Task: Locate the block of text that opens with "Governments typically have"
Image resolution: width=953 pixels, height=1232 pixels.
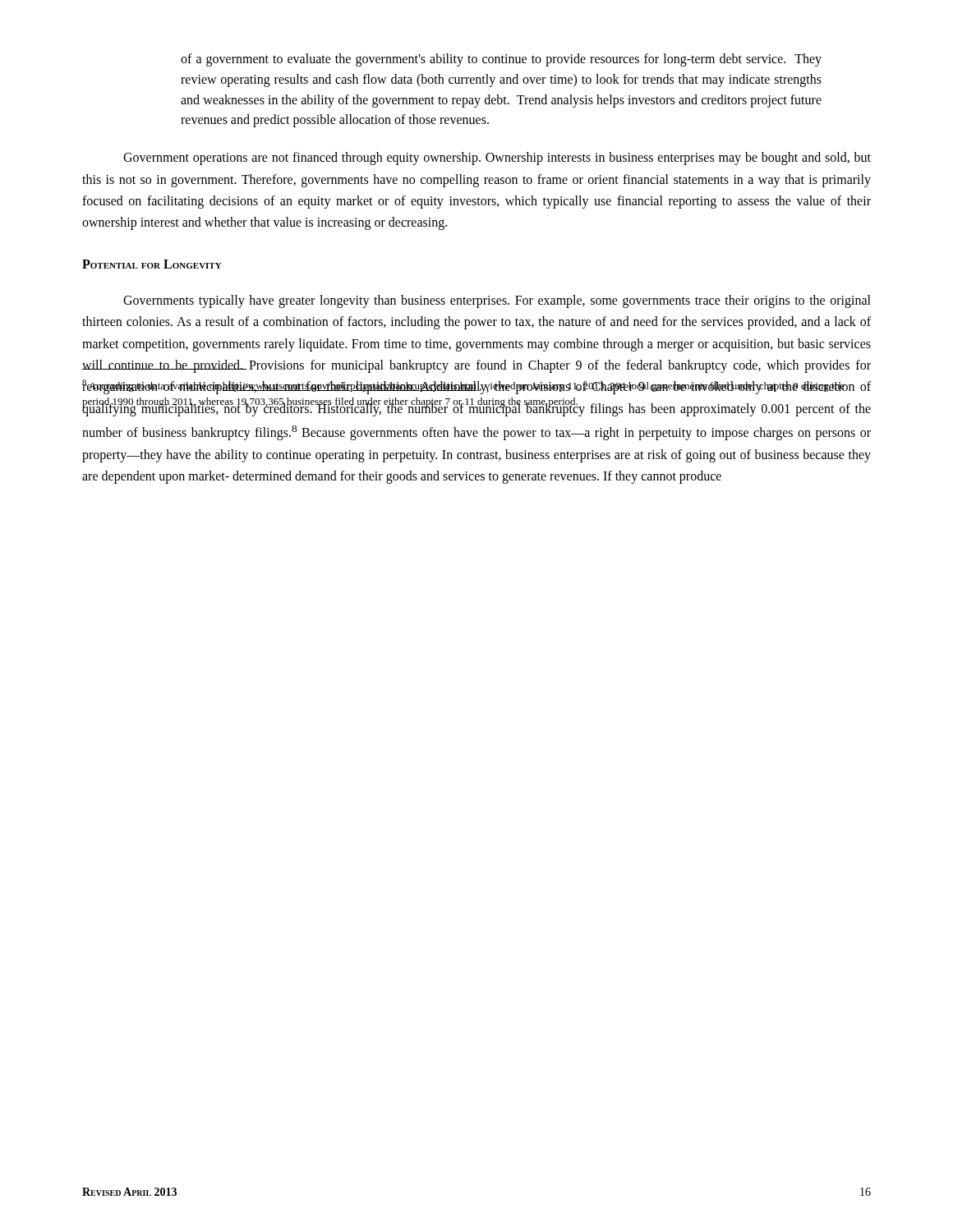Action: click(476, 388)
